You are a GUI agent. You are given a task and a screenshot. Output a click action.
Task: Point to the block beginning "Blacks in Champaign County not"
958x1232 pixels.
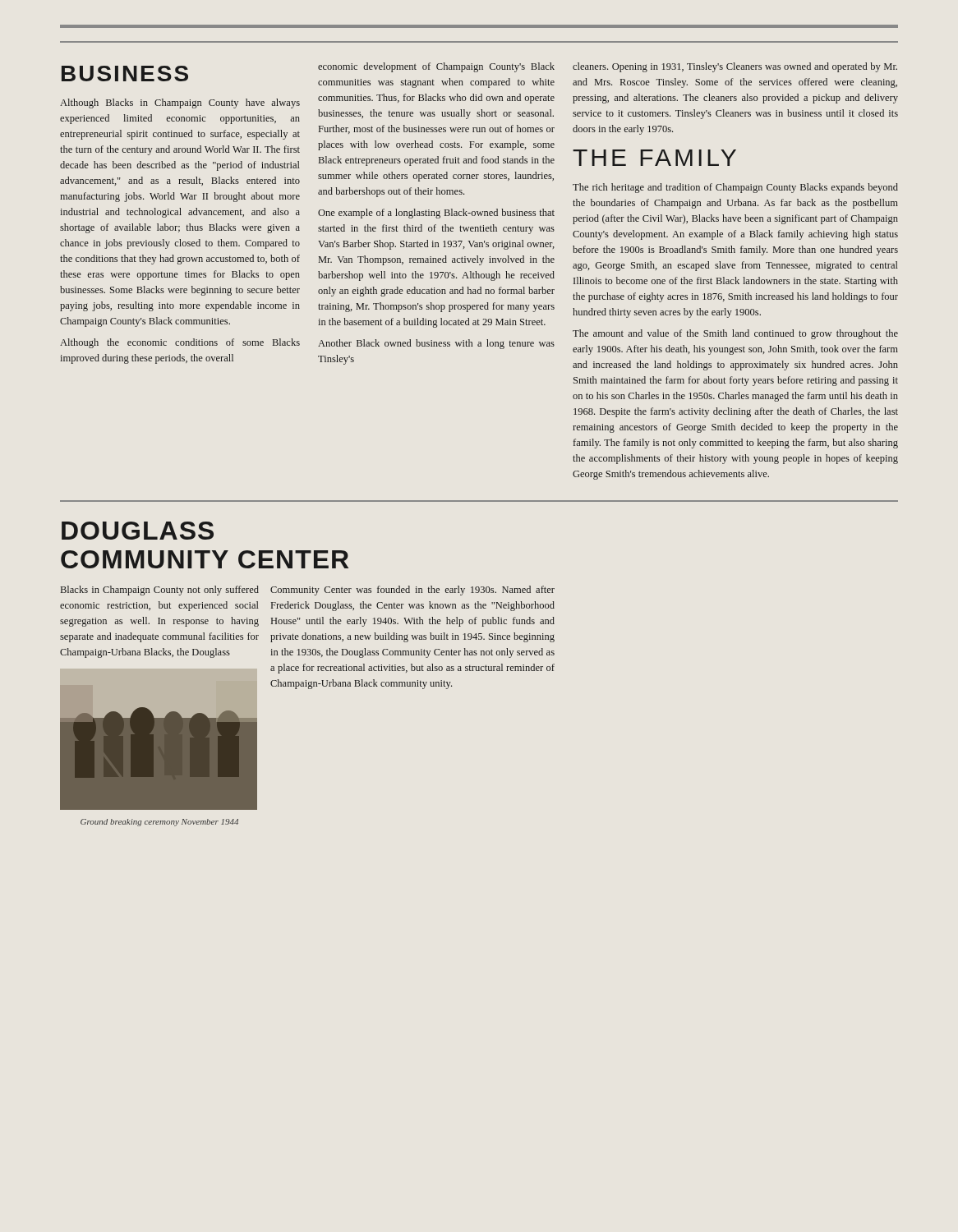[x=159, y=621]
